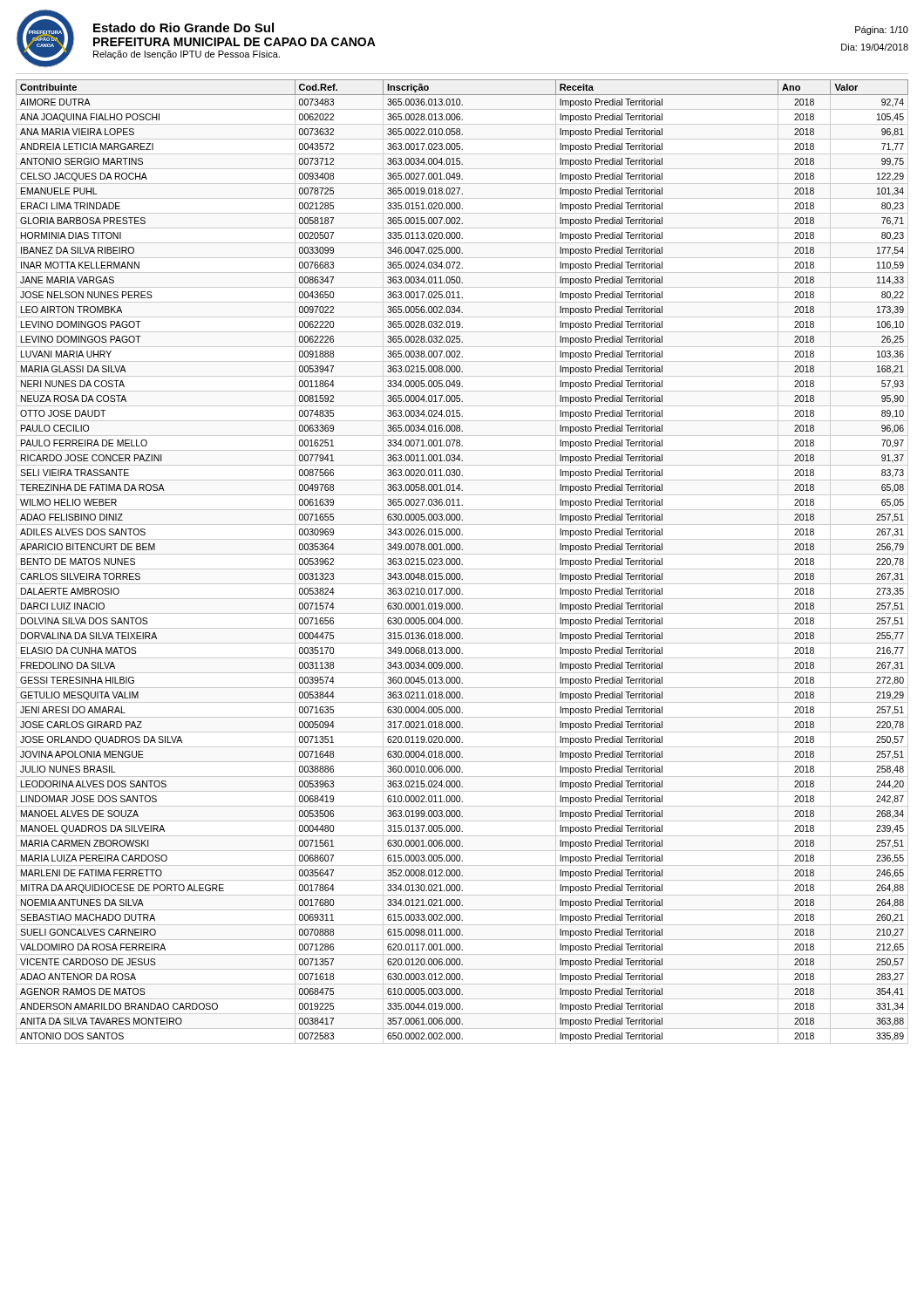Select a table

pos(462,562)
